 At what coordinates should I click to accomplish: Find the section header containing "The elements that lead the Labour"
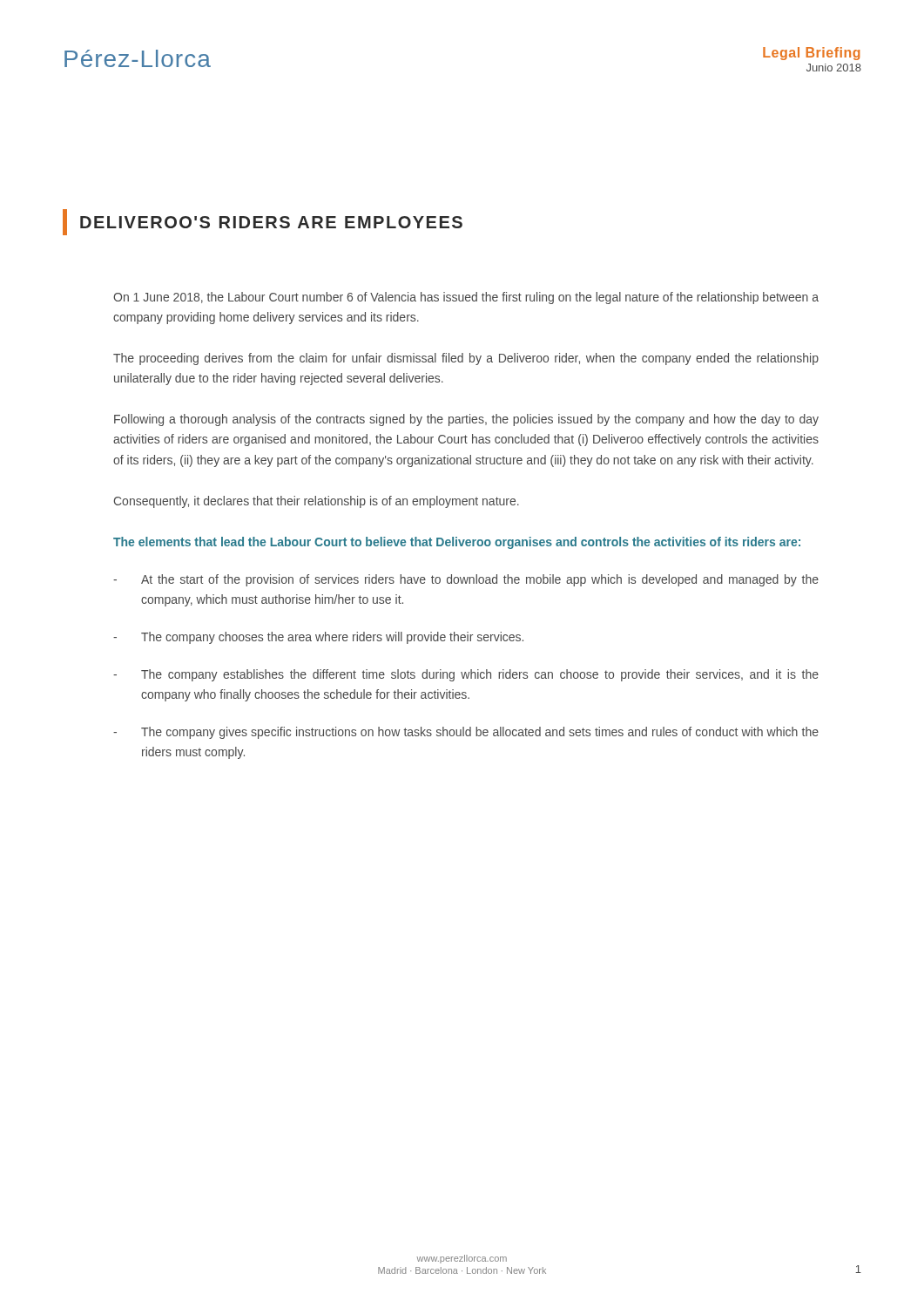[x=457, y=542]
